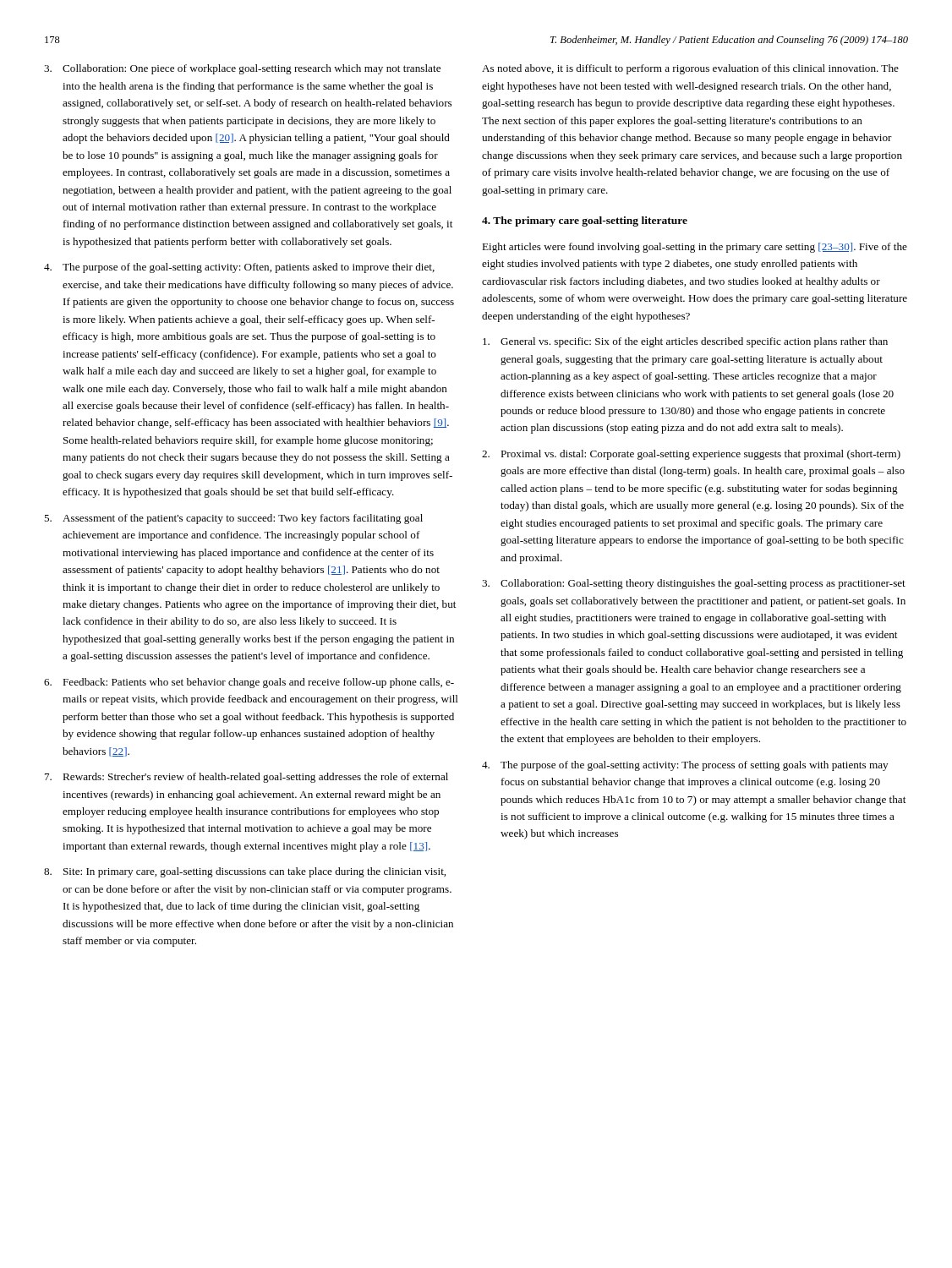952x1268 pixels.
Task: Locate the passage starting "6. Feedback: Patients who set behavior change goals"
Action: click(x=251, y=717)
